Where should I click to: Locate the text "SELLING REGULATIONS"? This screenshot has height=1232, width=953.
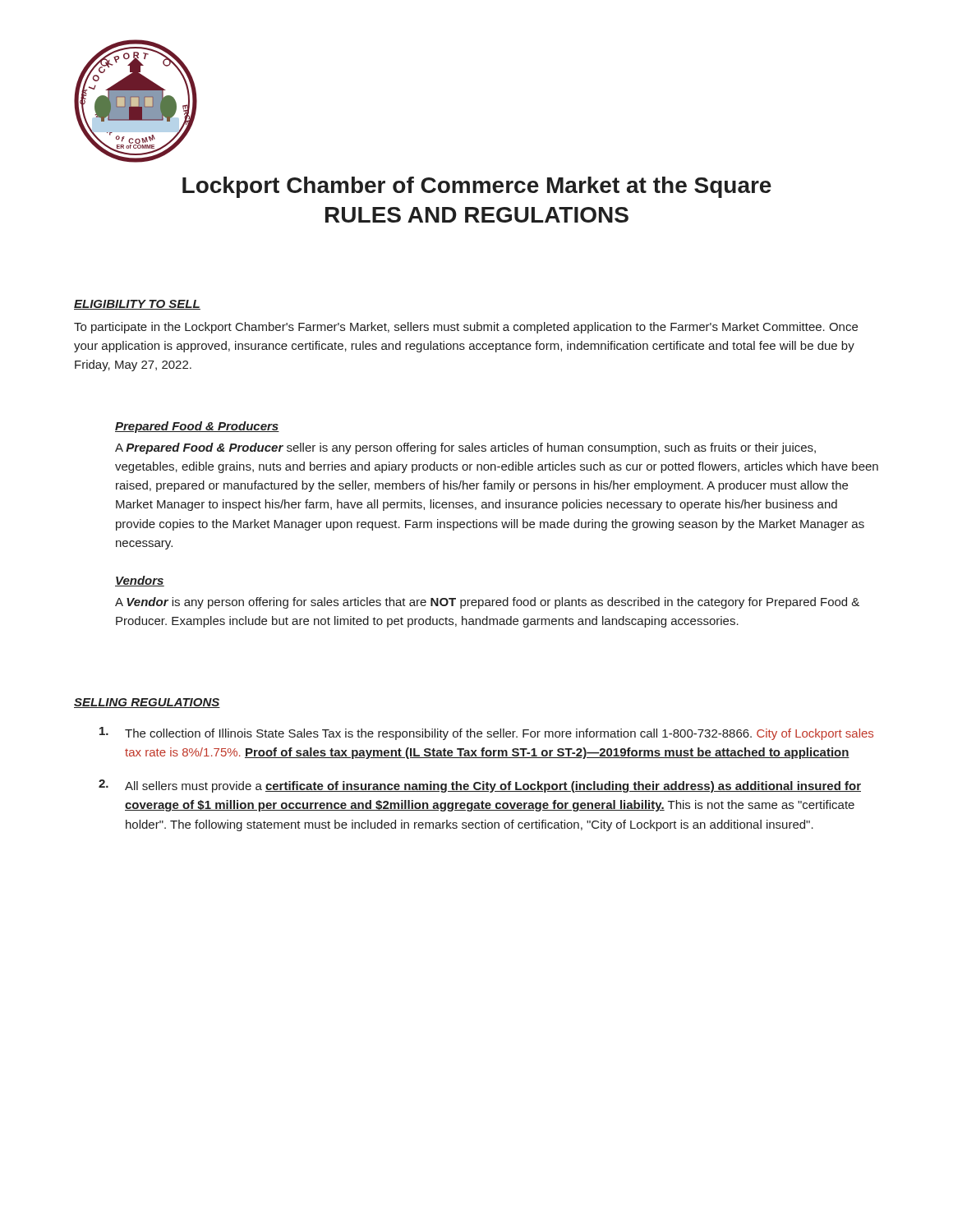(147, 701)
